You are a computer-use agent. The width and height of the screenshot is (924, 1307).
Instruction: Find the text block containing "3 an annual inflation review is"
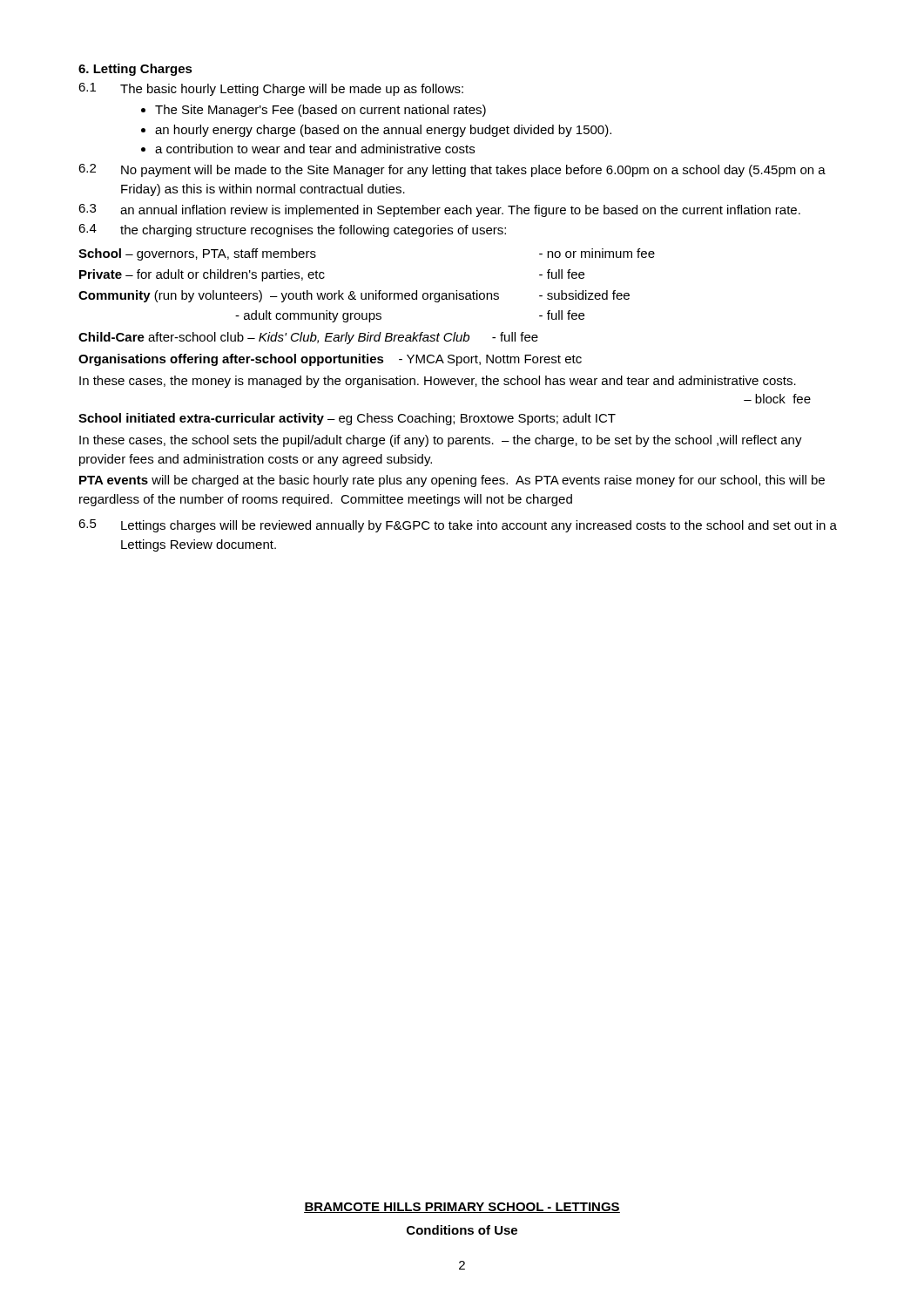pyautogui.click(x=462, y=209)
